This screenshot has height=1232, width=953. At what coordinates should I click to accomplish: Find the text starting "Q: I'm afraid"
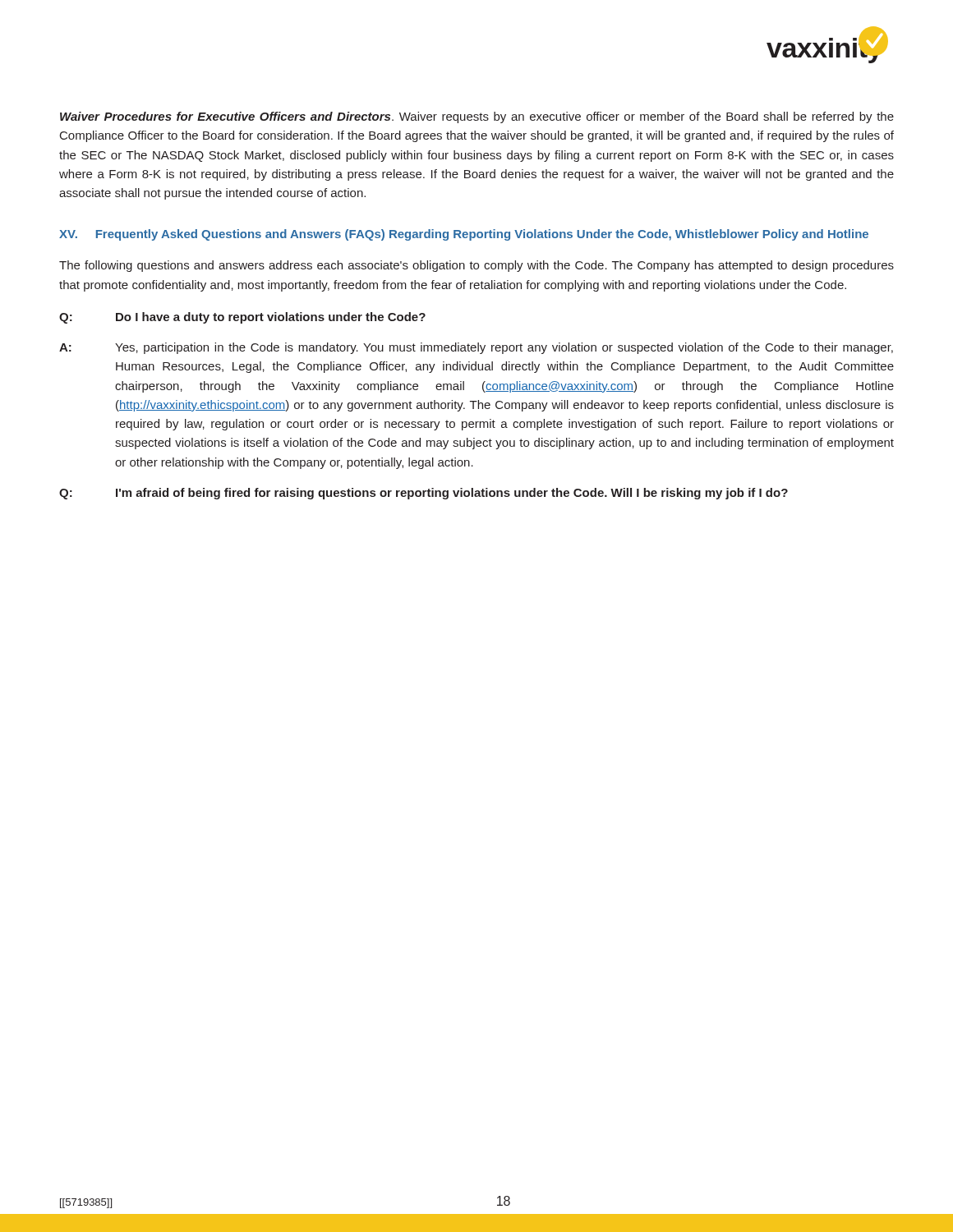pos(476,492)
